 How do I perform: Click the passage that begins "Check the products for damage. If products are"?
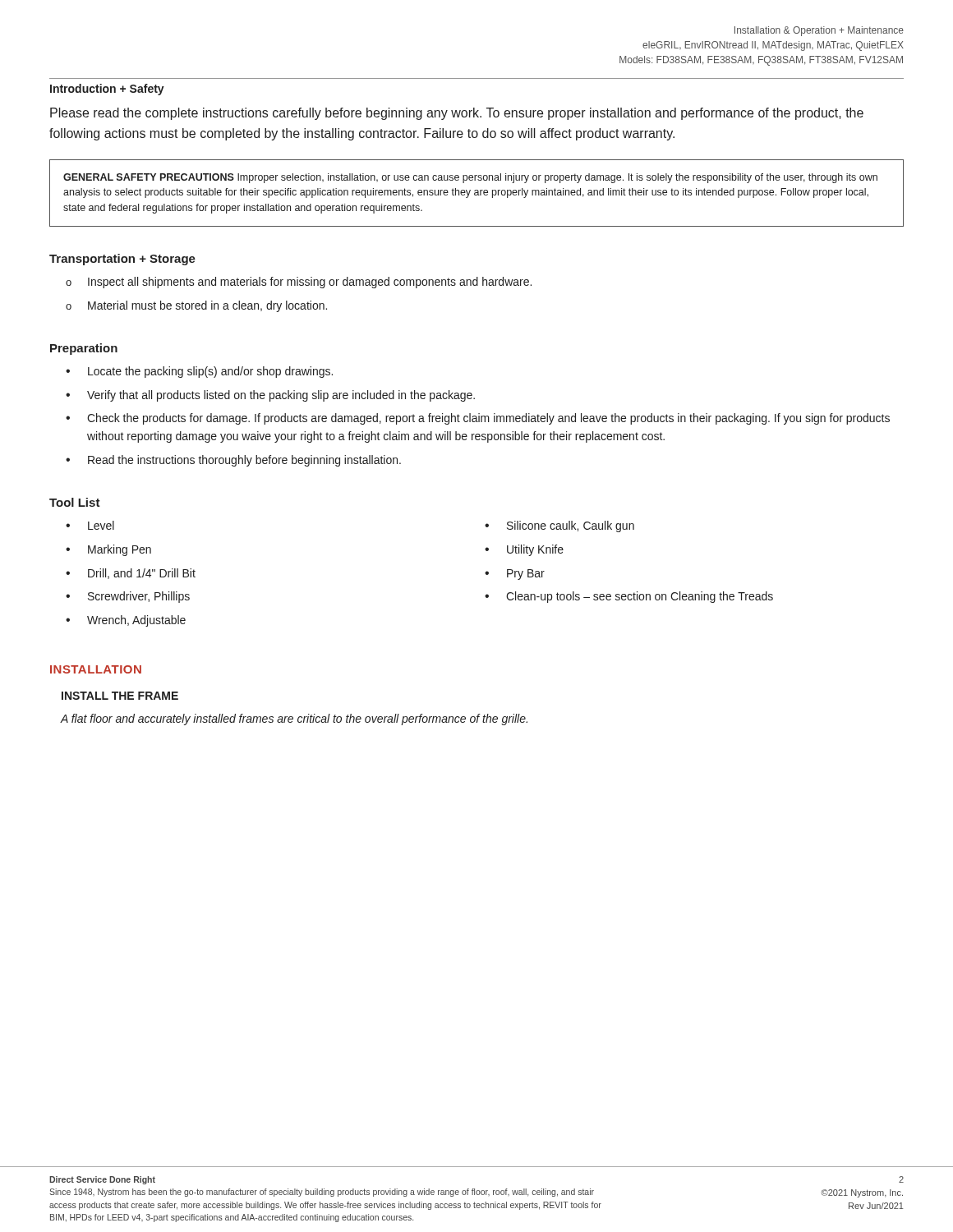pyautogui.click(x=489, y=427)
